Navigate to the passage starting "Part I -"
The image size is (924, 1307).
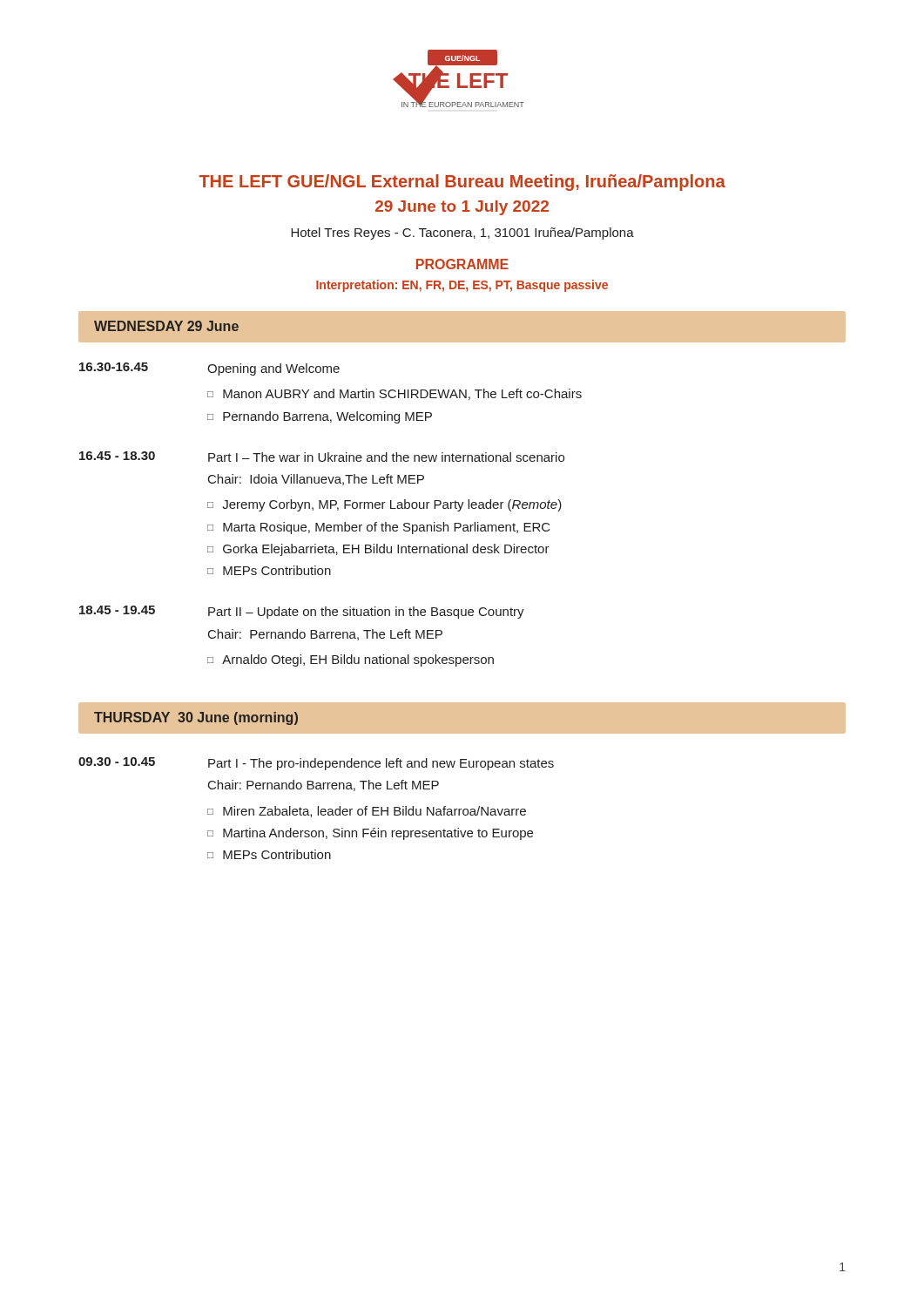click(x=526, y=809)
